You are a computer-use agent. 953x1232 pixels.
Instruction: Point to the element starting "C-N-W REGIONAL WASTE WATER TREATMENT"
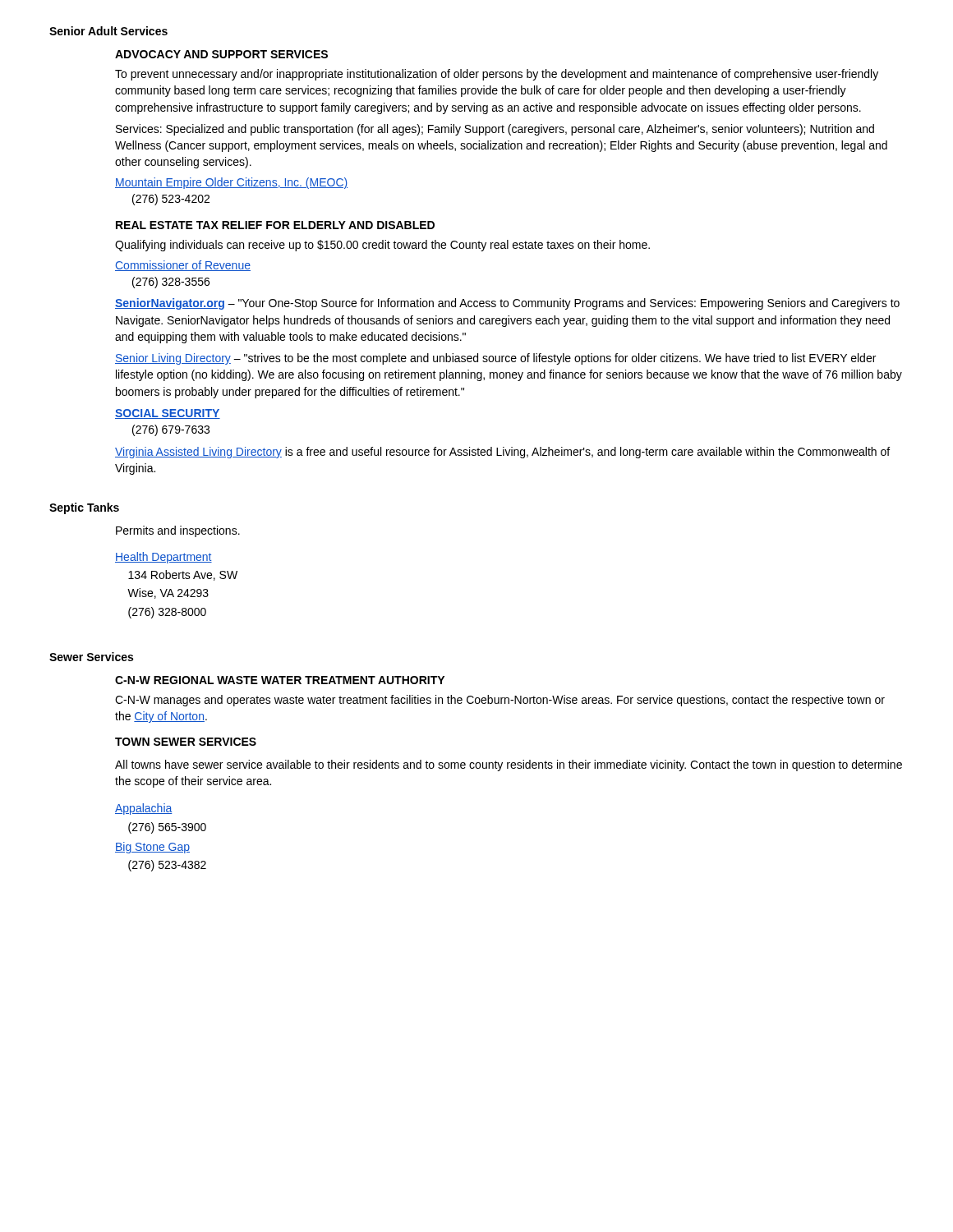(x=280, y=680)
